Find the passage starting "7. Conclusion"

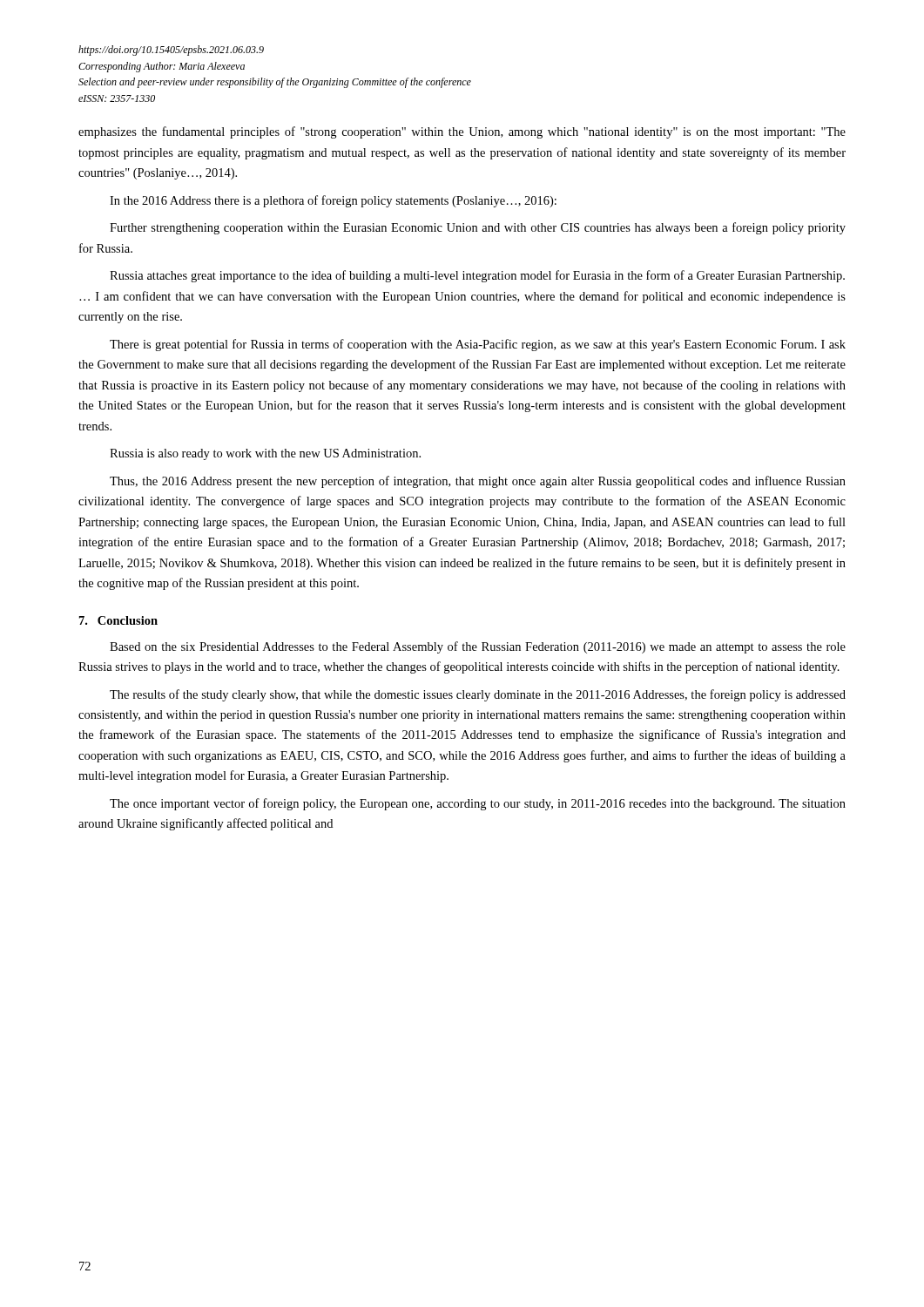[x=118, y=620]
